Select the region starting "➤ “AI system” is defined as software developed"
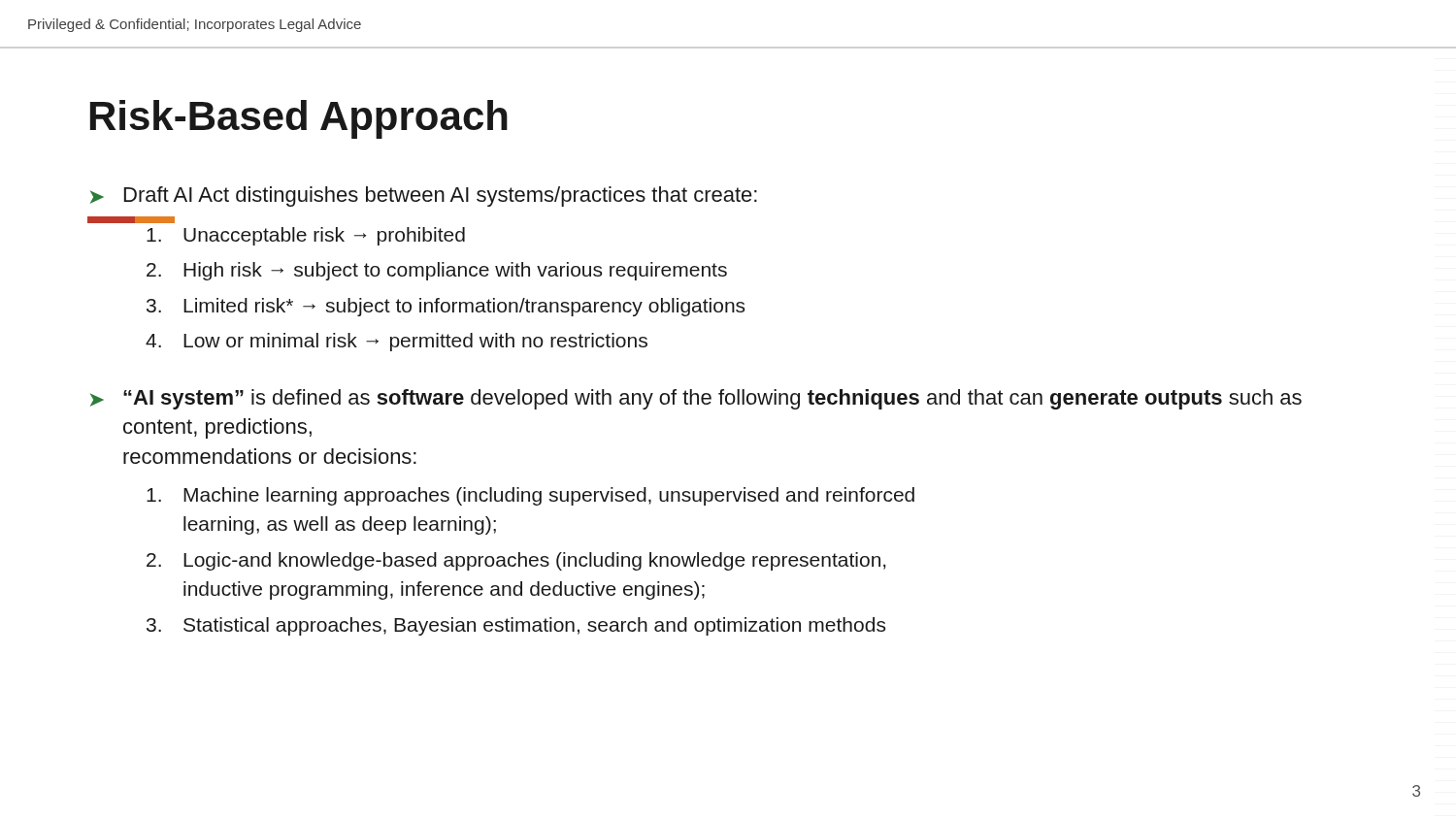 [x=696, y=399]
